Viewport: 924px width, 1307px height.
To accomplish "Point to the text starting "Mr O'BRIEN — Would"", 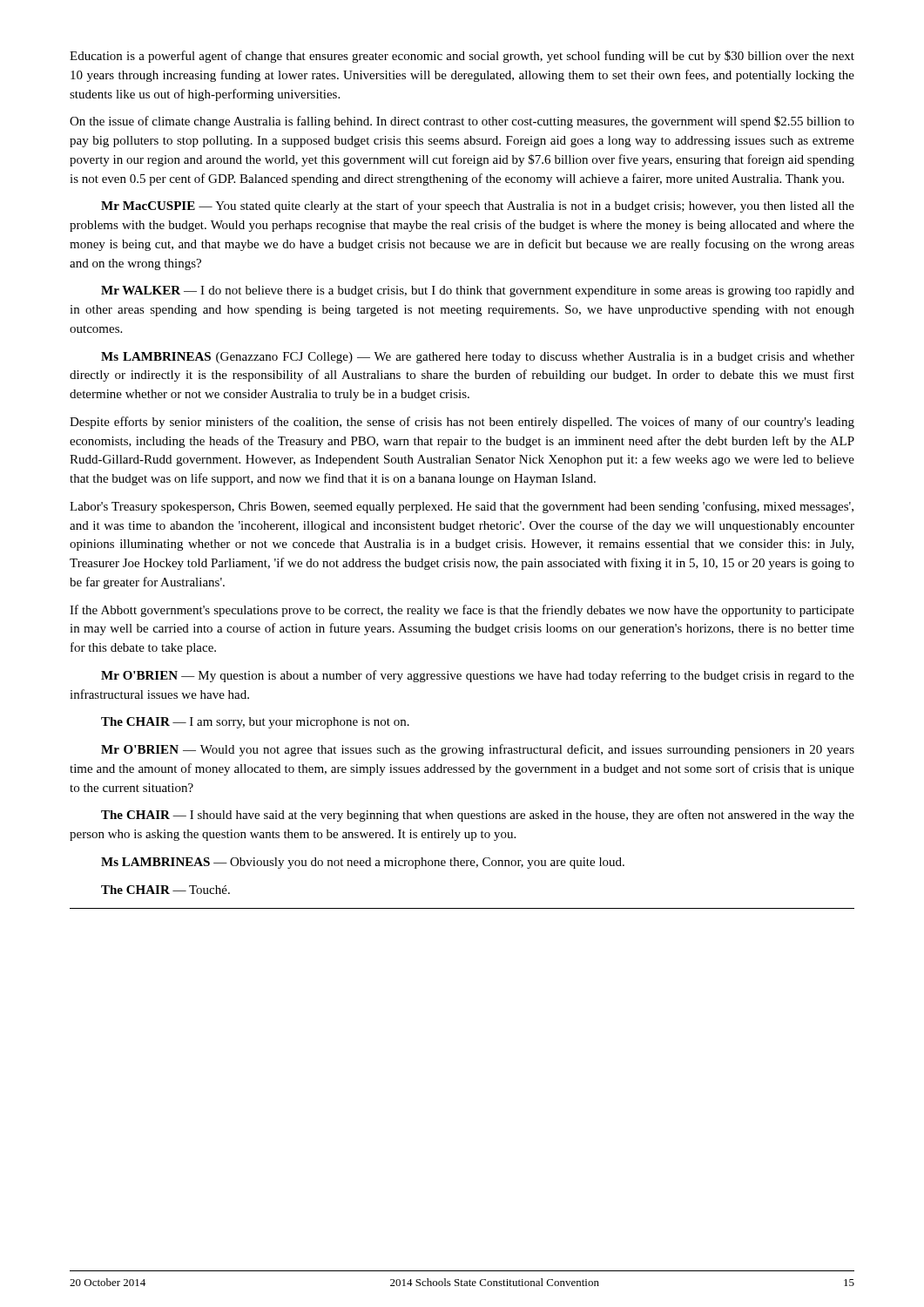I will click(x=462, y=769).
